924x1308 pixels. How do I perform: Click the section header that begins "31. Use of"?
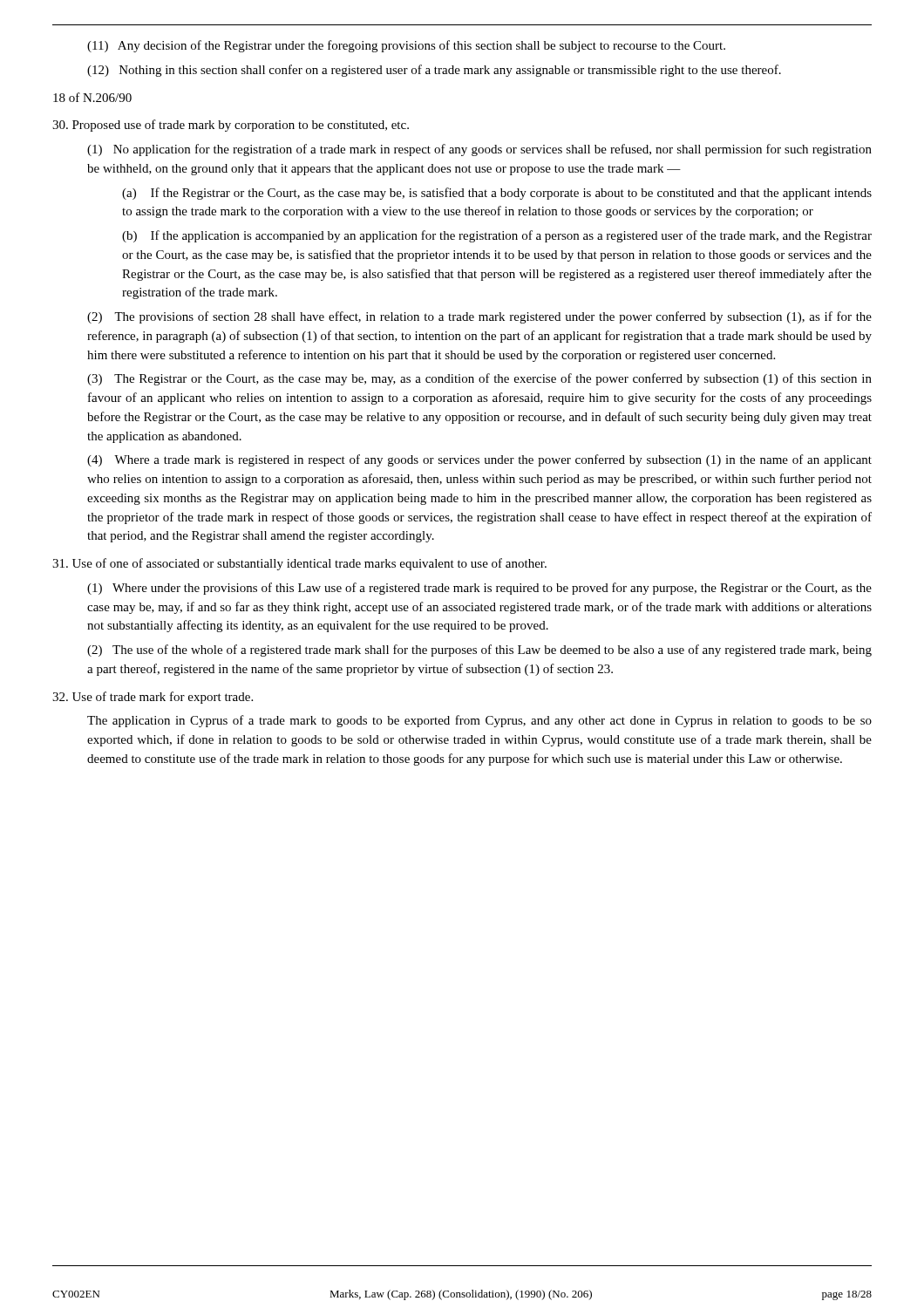[462, 564]
